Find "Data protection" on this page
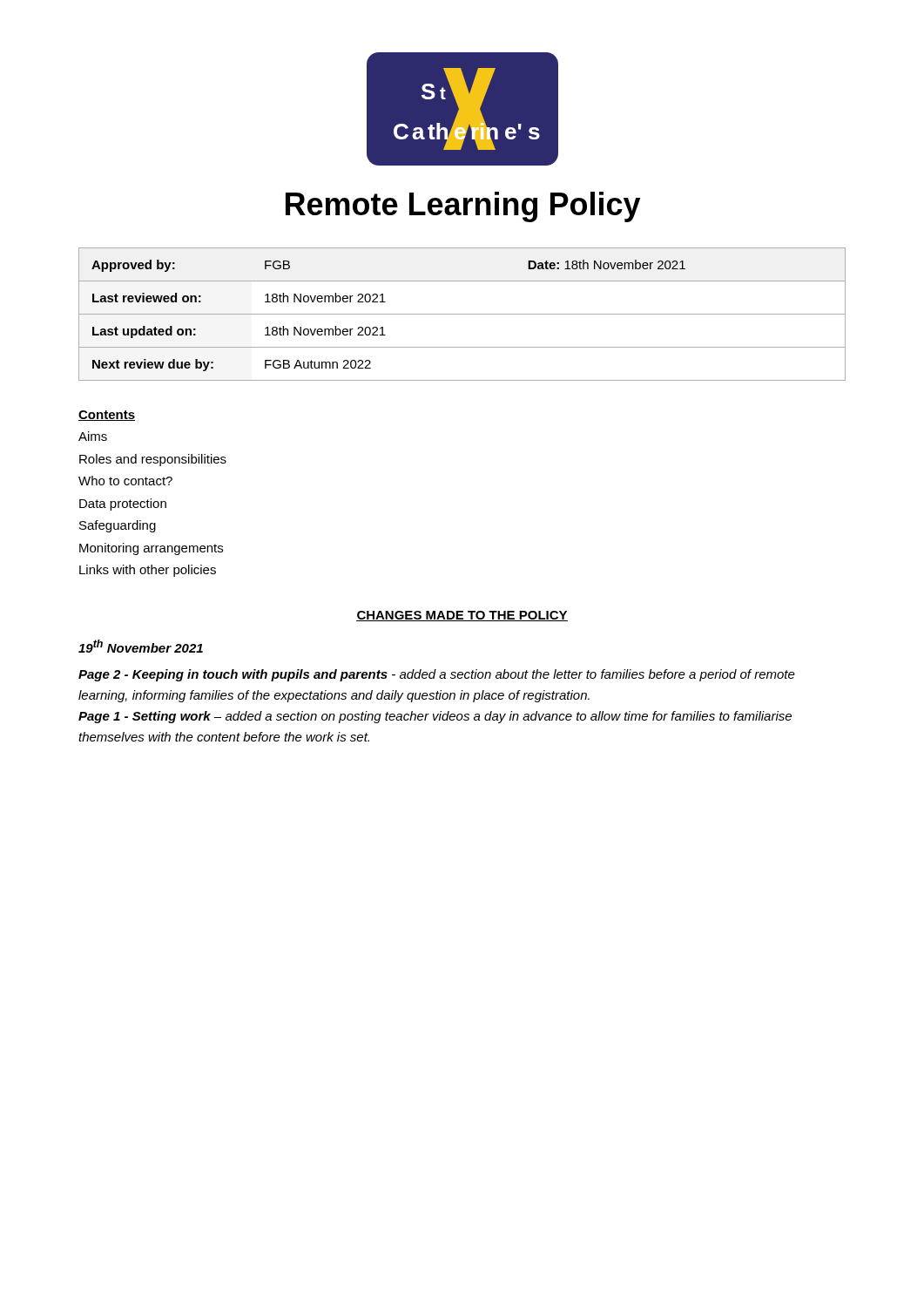Image resolution: width=924 pixels, height=1307 pixels. click(123, 503)
